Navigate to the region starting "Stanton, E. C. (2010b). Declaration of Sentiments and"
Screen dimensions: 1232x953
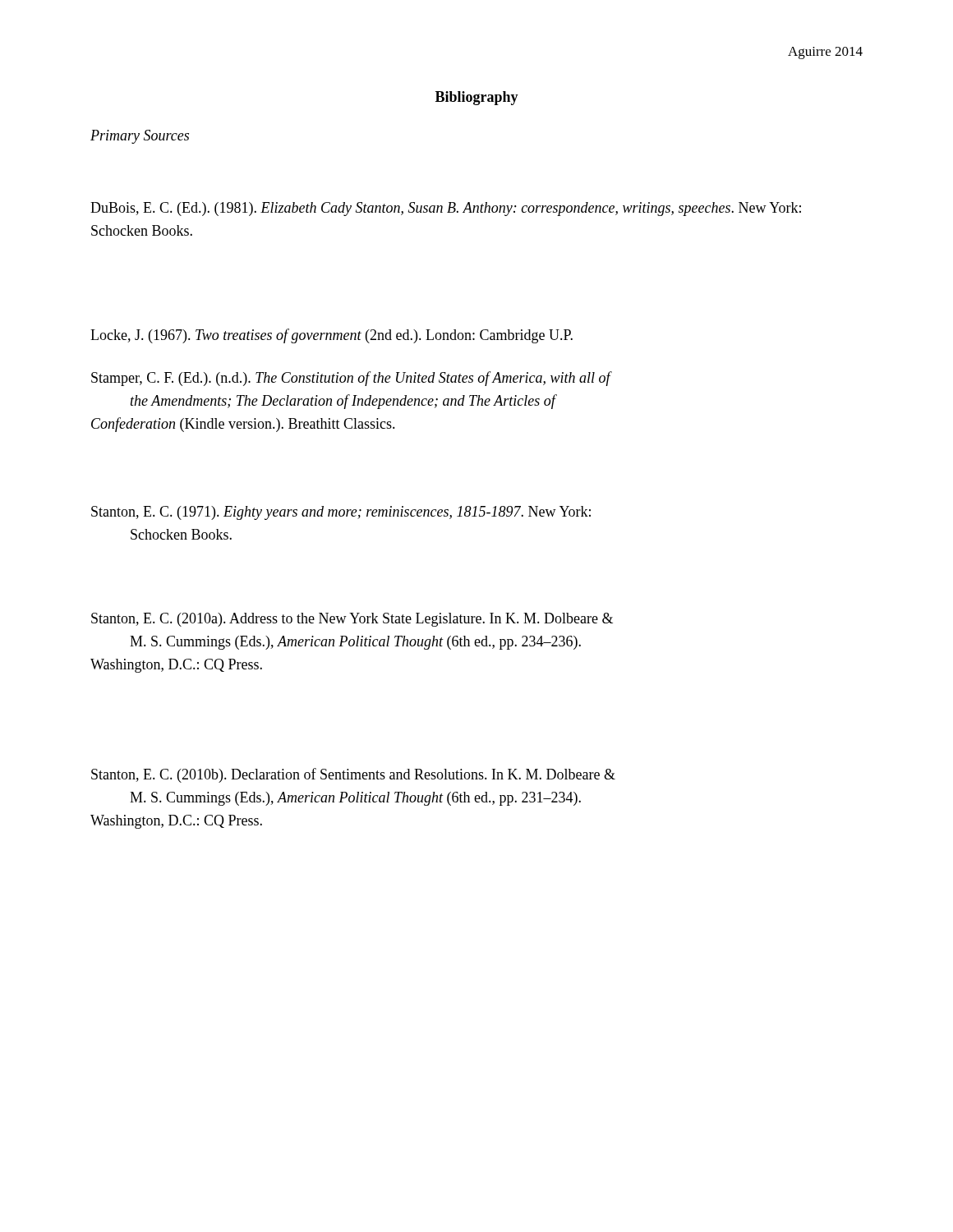(x=353, y=797)
